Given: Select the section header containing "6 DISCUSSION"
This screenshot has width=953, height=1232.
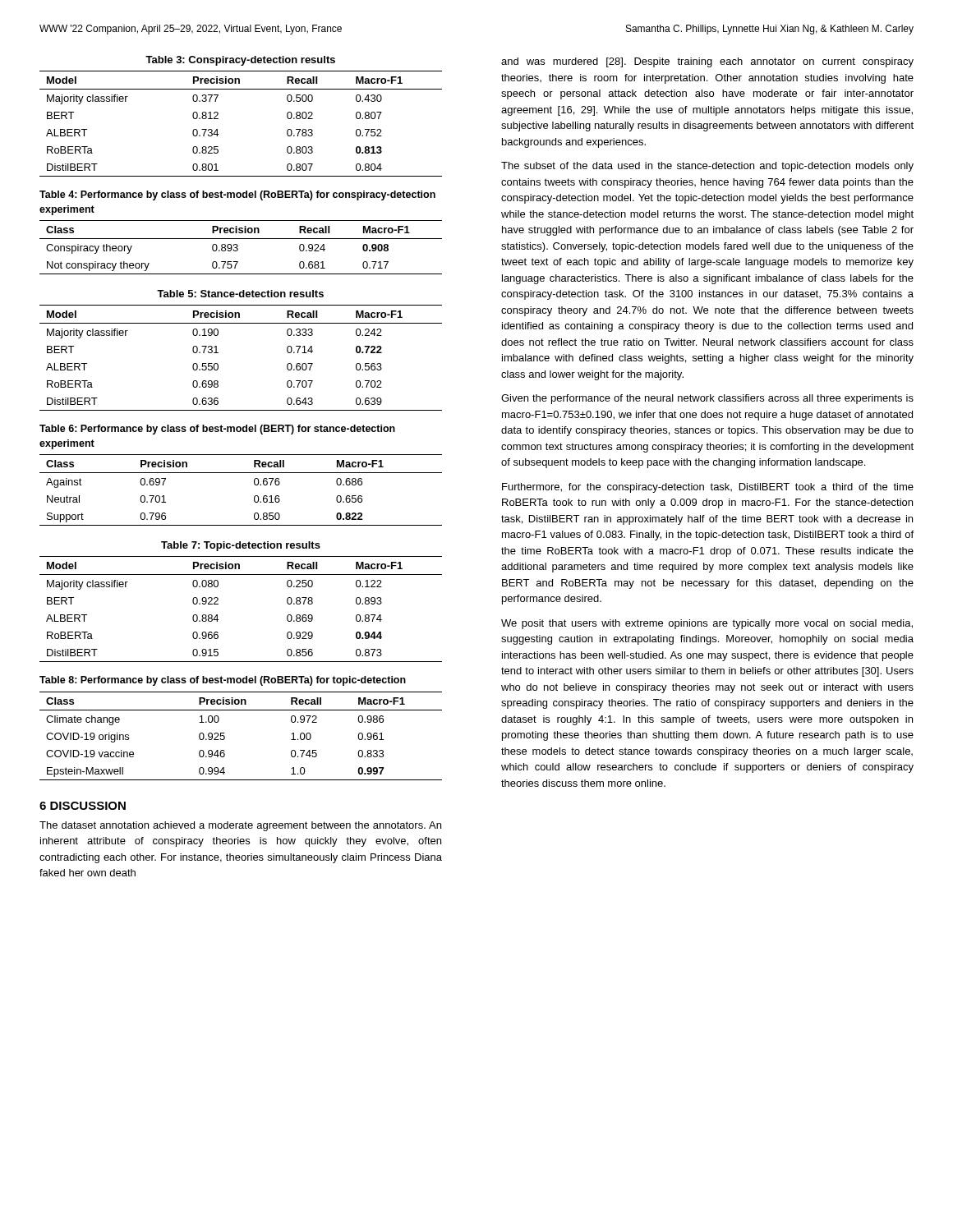Looking at the screenshot, I should [83, 805].
